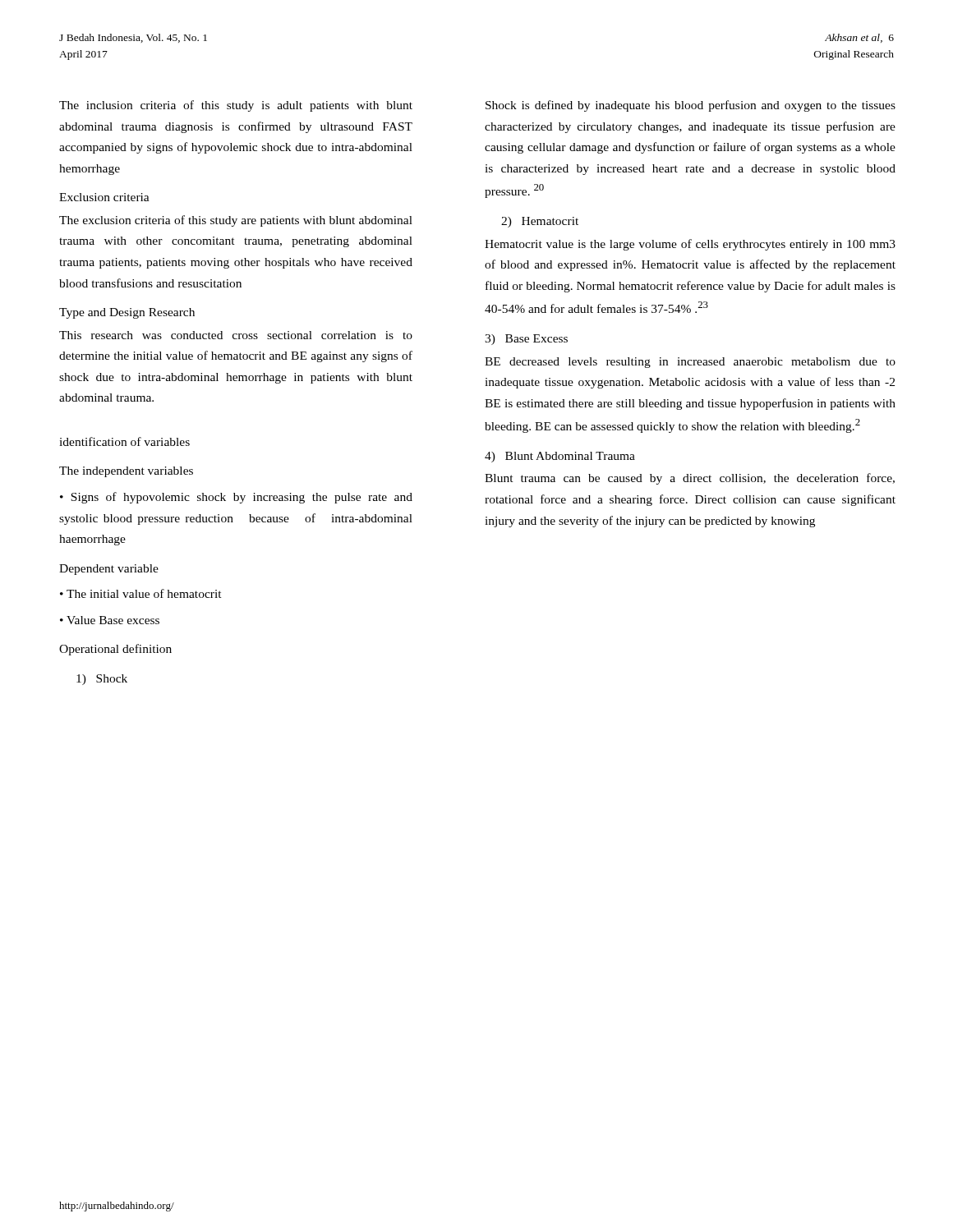Select the passage starting "BE decreased levels resulting"
Viewport: 953px width, 1232px height.
[x=690, y=394]
